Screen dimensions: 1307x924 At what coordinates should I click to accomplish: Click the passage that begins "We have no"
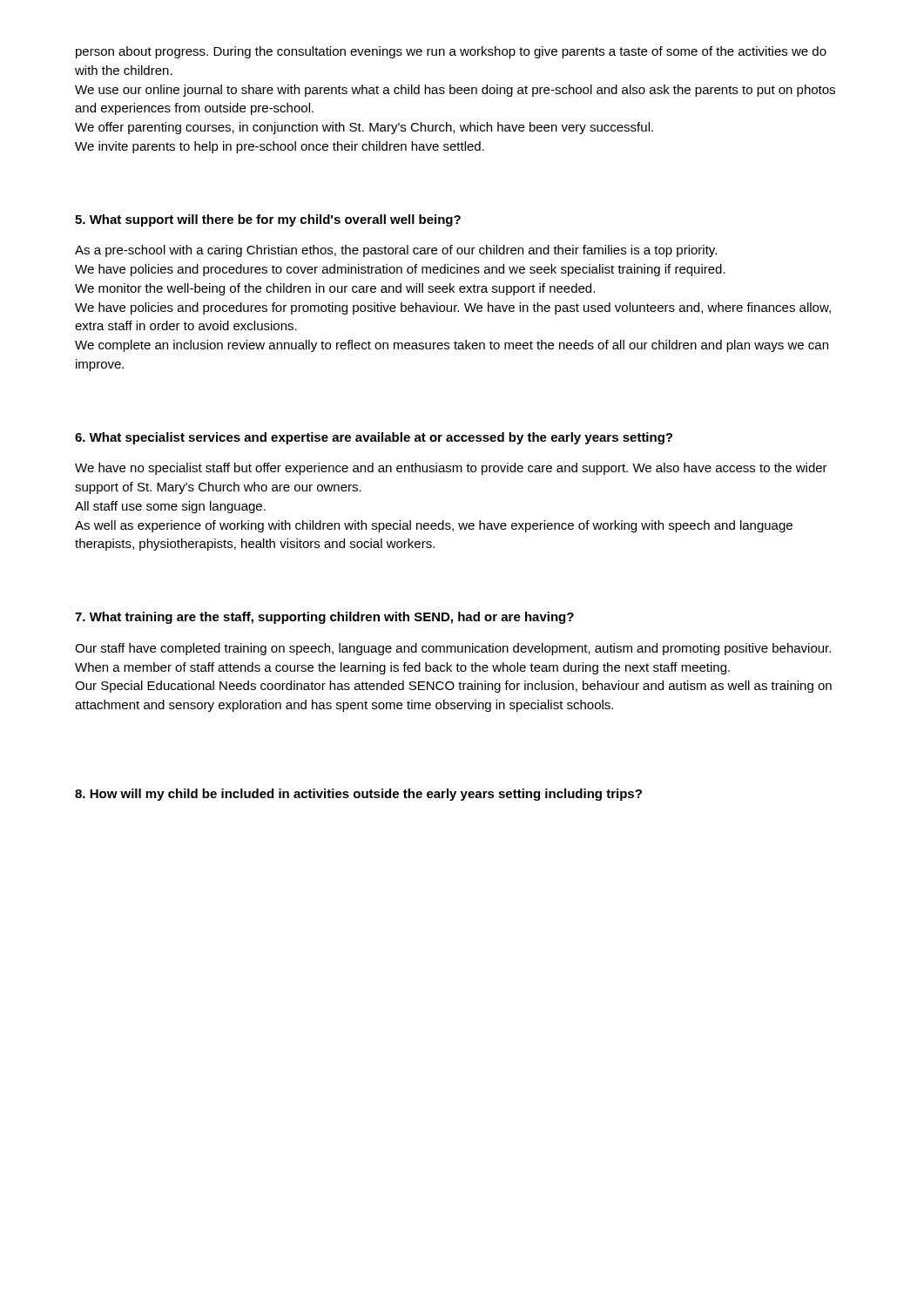[451, 469]
